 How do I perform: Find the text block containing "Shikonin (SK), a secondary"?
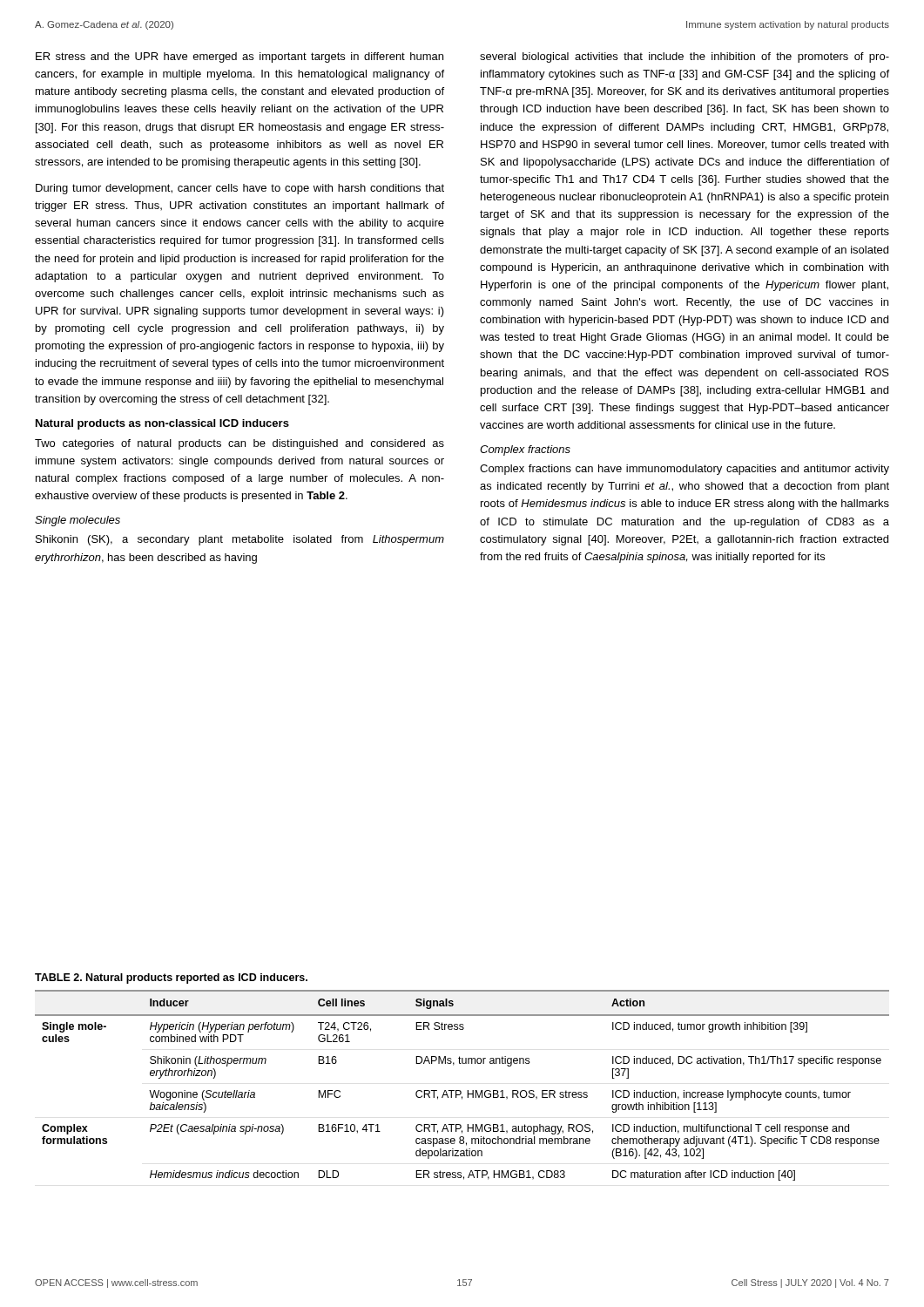(240, 548)
